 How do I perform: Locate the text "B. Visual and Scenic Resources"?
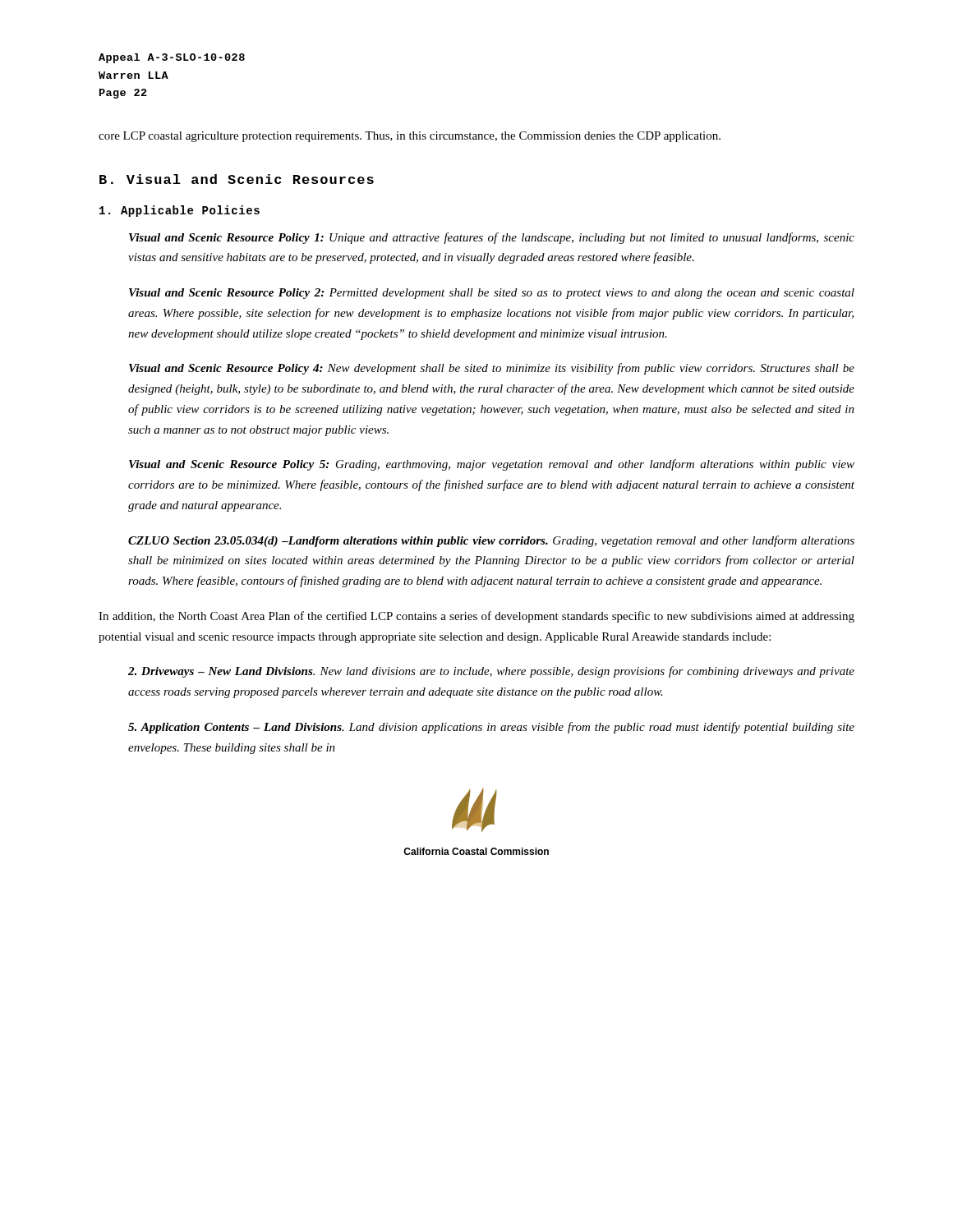237,180
